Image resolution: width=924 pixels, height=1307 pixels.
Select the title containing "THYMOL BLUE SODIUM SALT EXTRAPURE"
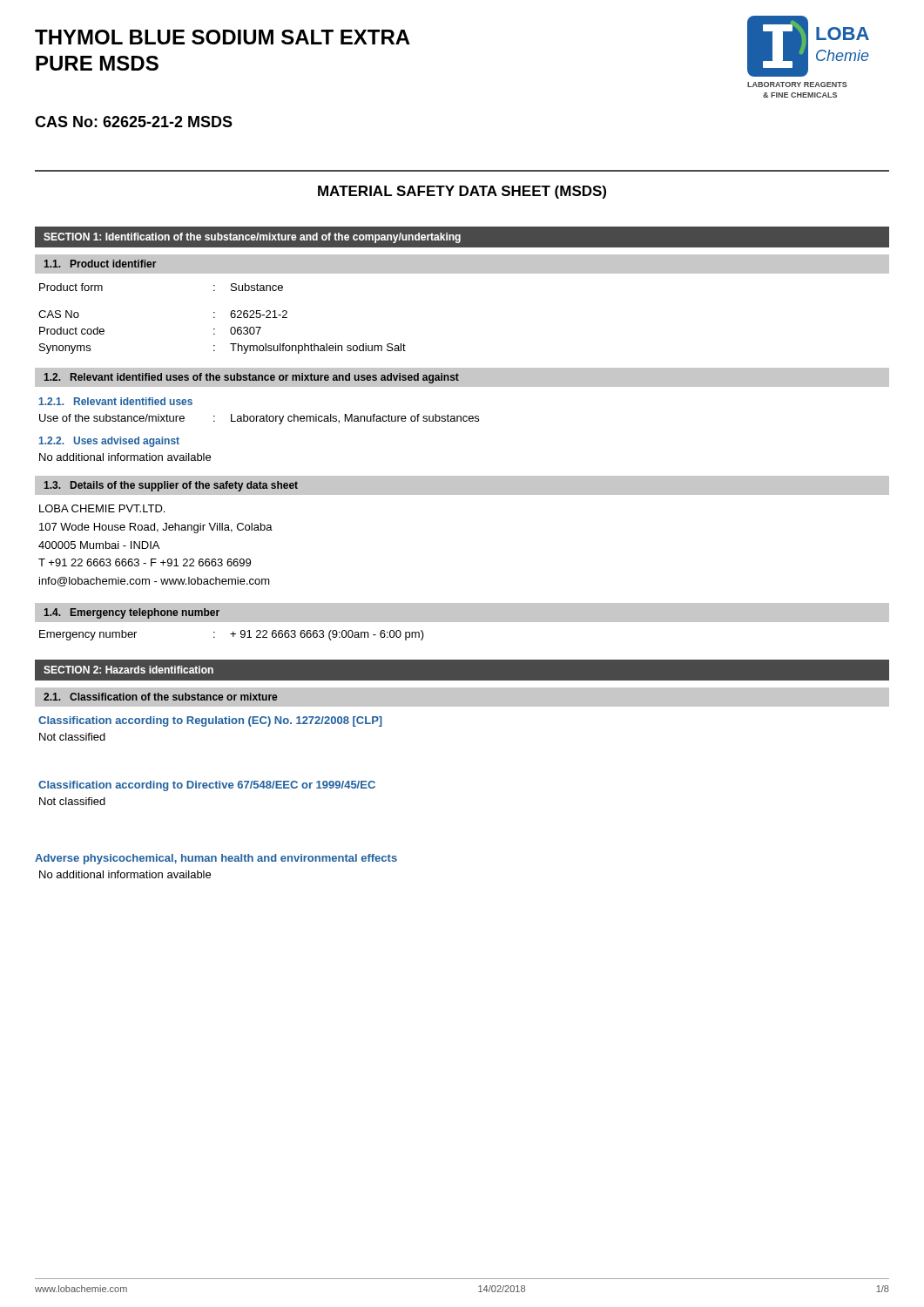point(223,50)
